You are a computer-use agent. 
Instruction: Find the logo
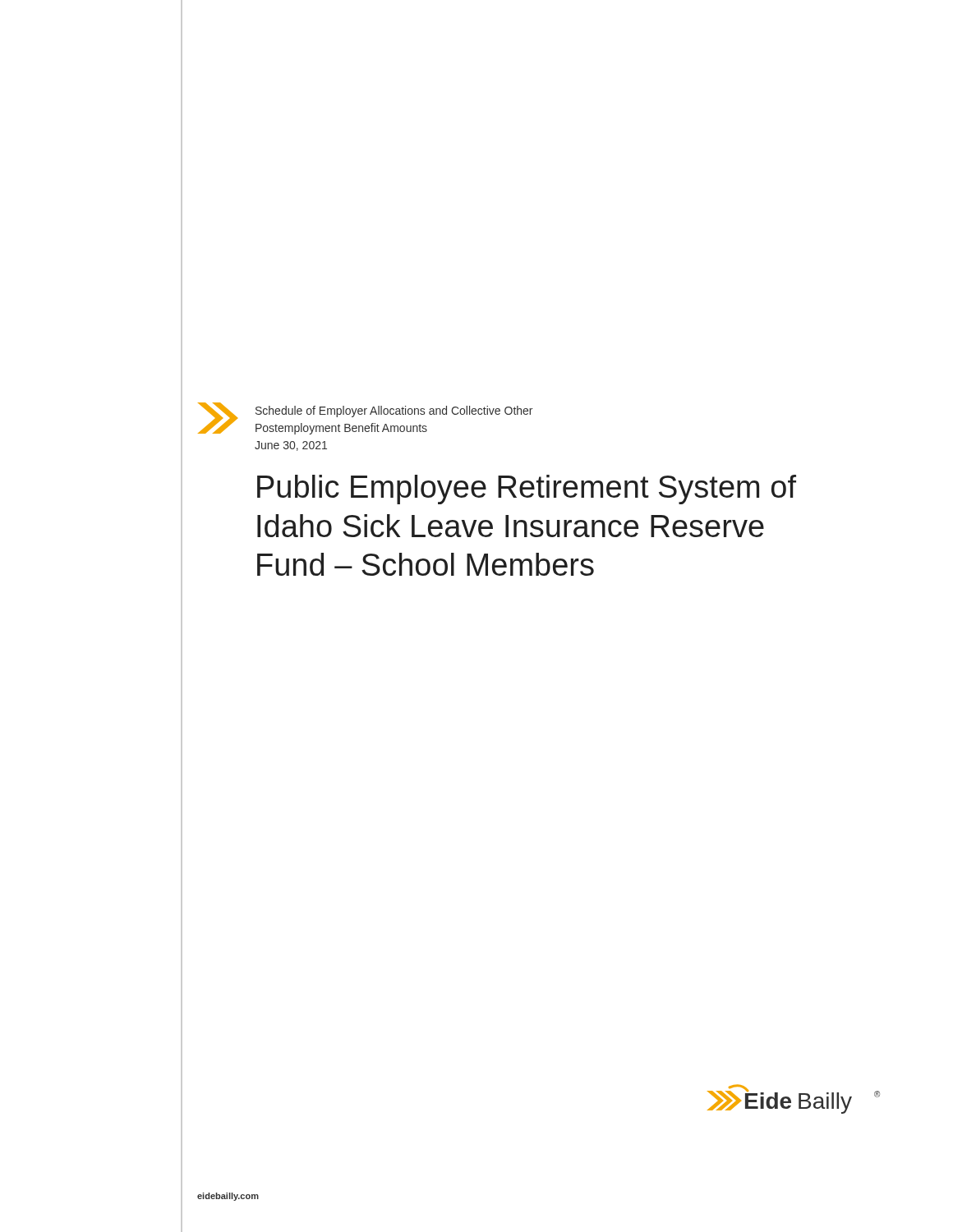(797, 1121)
